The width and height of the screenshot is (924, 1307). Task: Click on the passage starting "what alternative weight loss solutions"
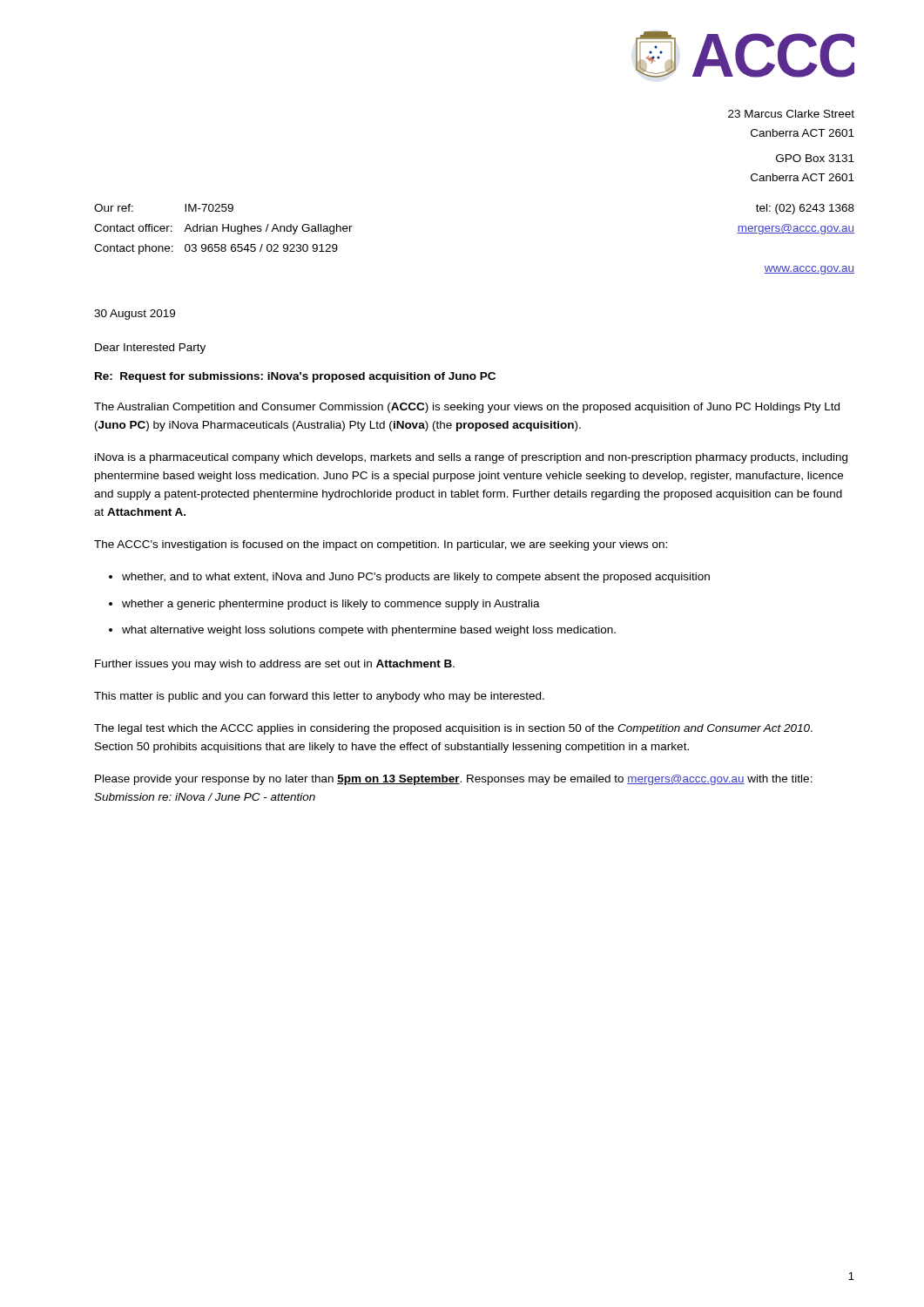pos(369,630)
